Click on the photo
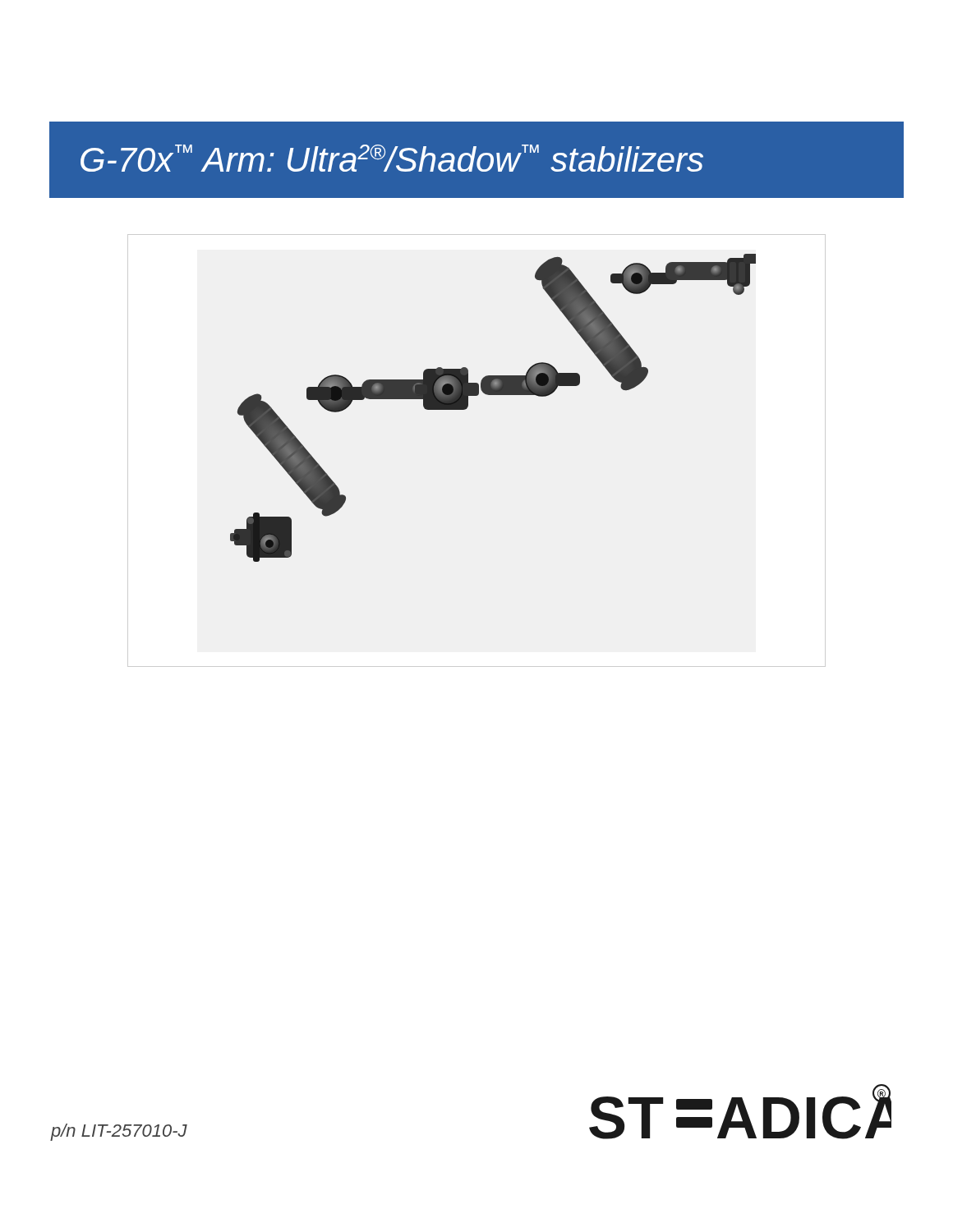Screen dimensions: 1232x953 (x=476, y=450)
